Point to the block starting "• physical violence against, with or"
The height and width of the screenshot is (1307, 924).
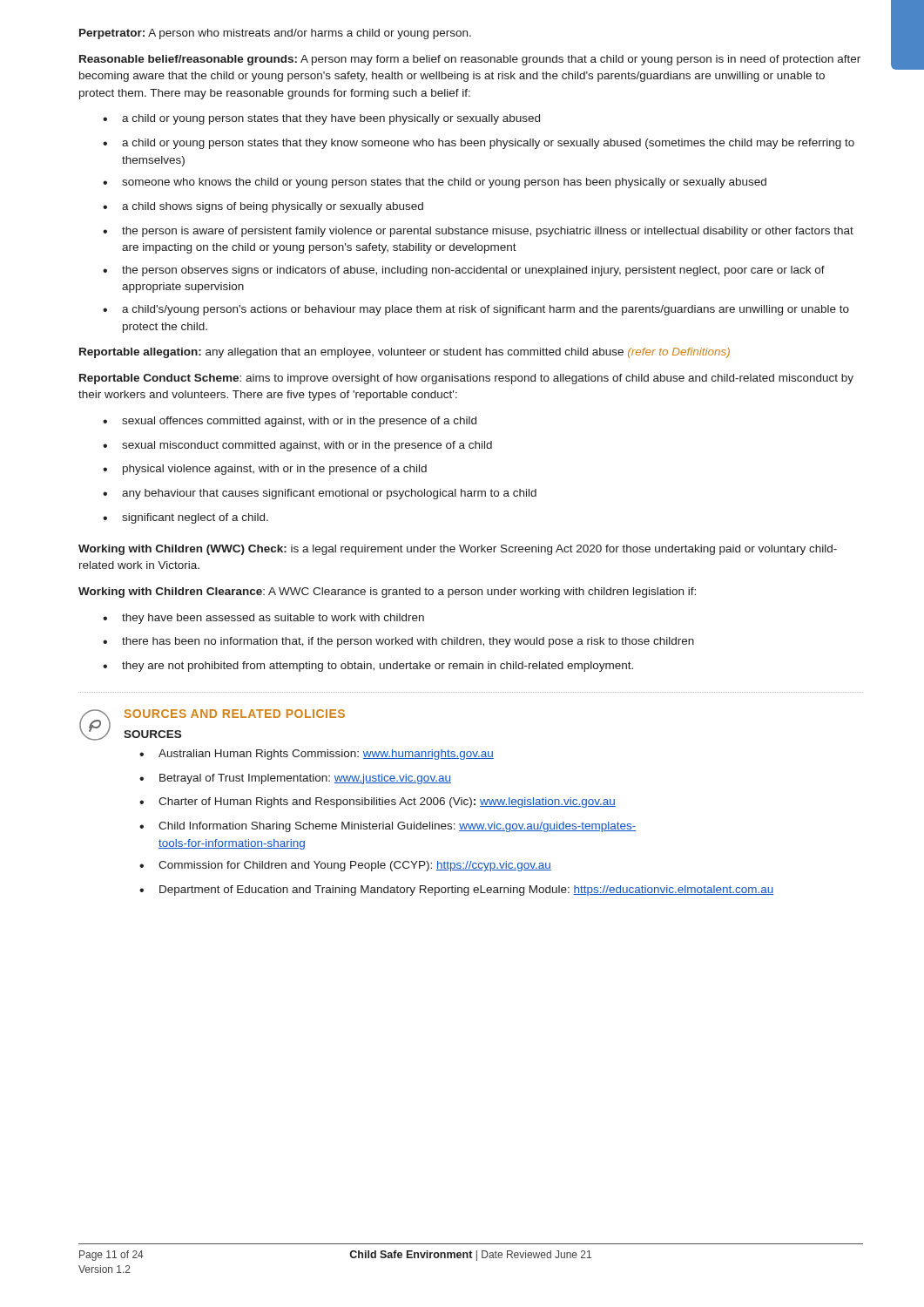[265, 470]
